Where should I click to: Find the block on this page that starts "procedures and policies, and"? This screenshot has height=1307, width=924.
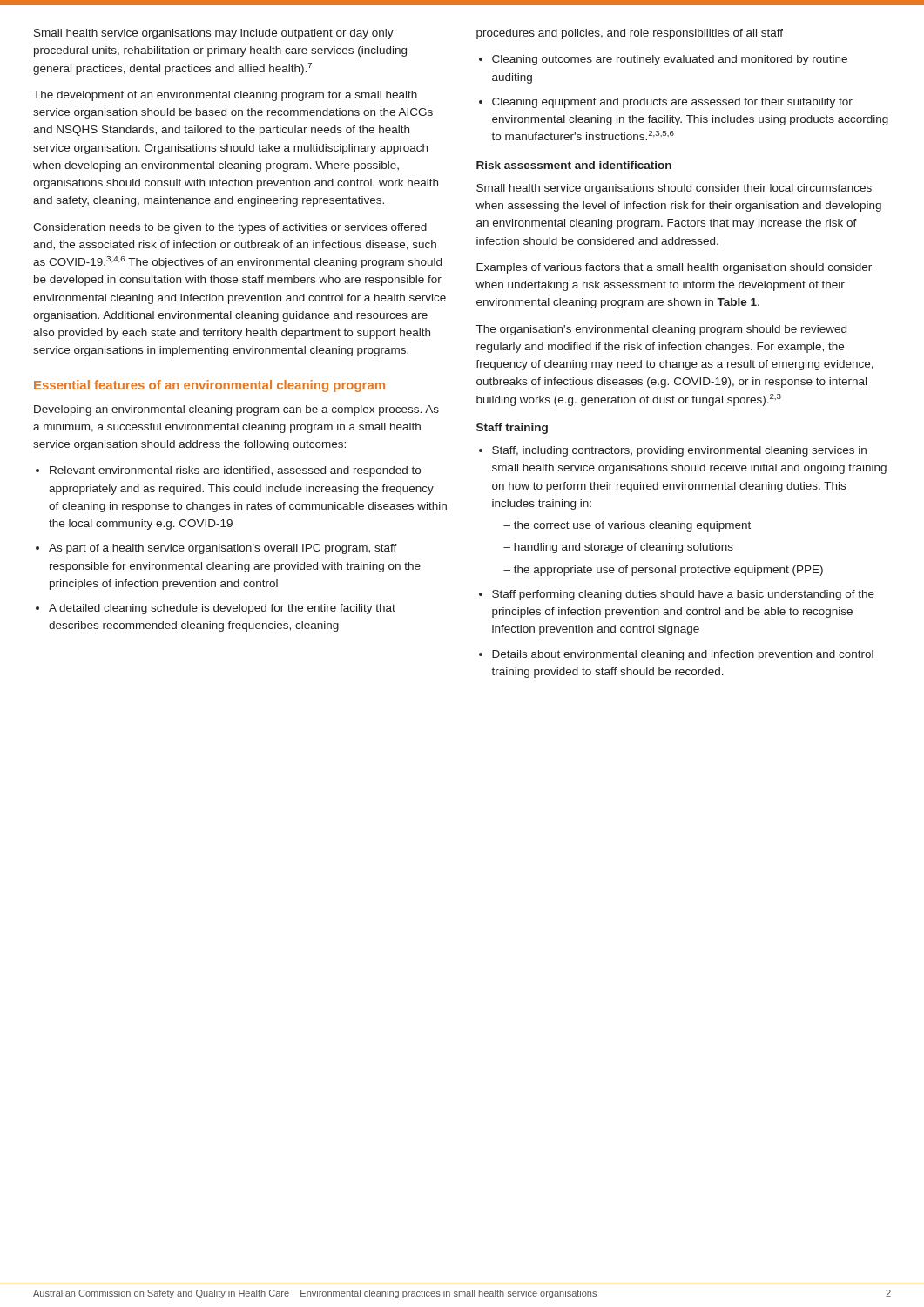pos(683,33)
